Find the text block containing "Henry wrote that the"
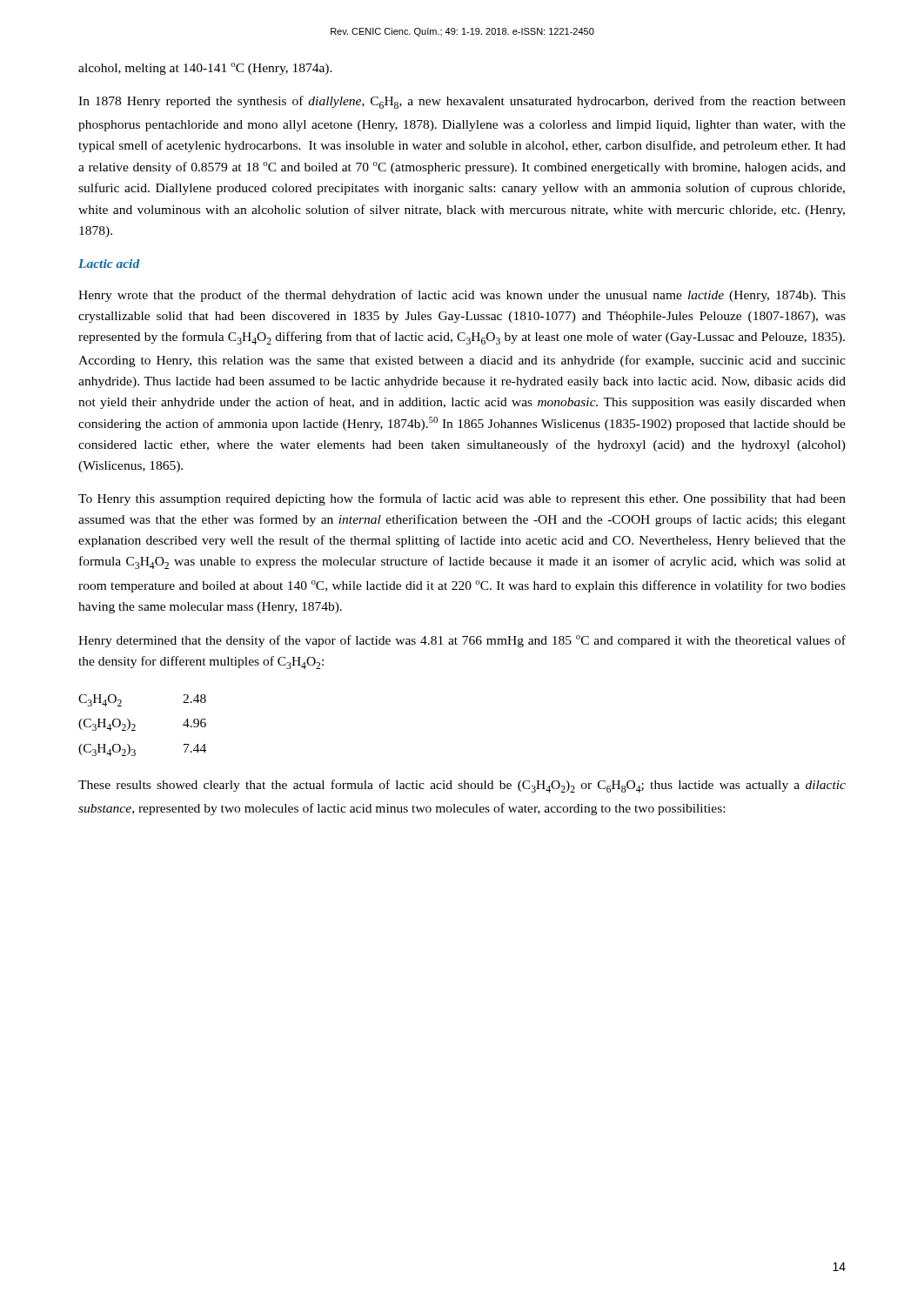 point(462,379)
